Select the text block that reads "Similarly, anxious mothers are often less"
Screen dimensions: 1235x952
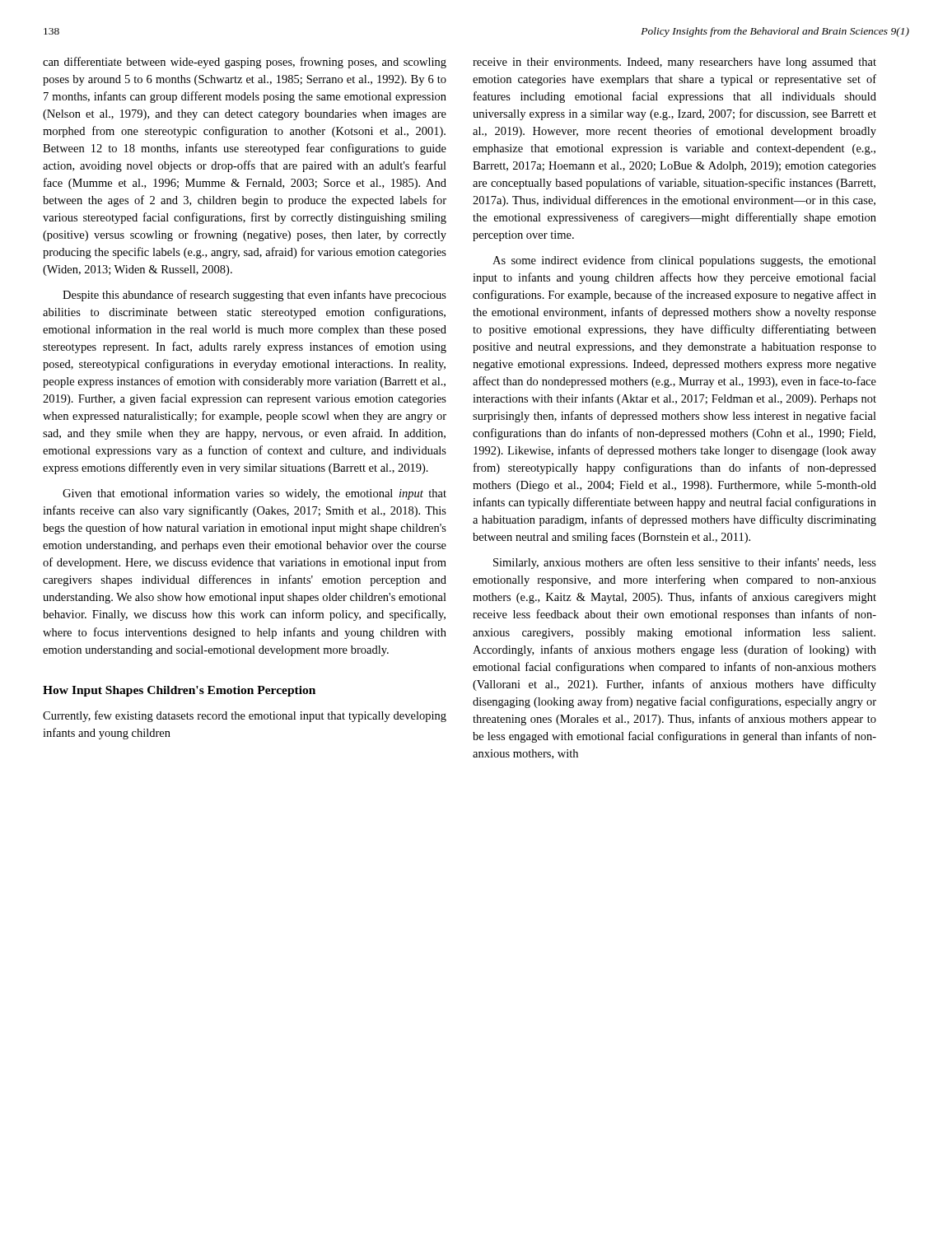click(674, 658)
